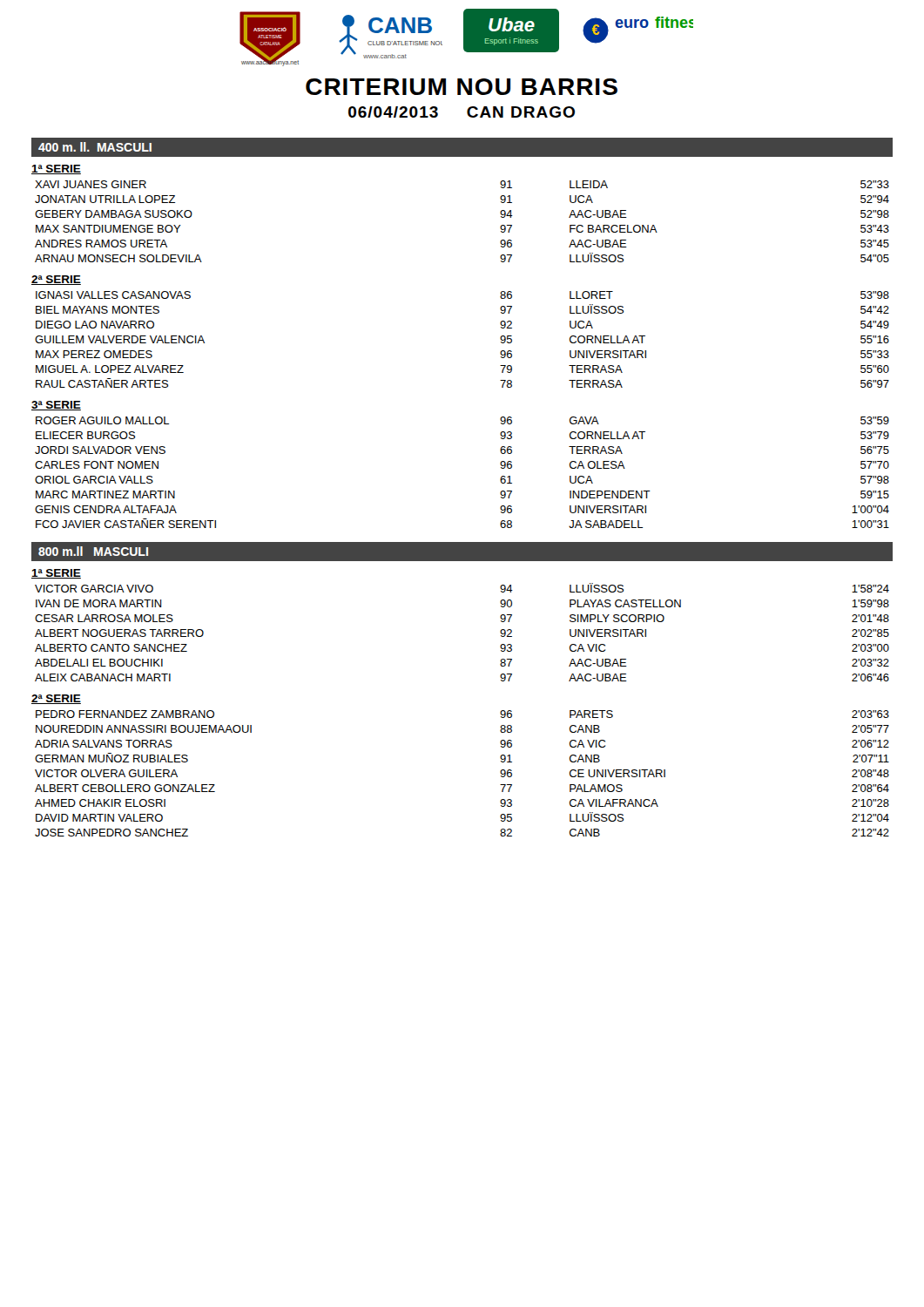
Task: Select the table that reads "DAVID MARTIN VALERO"
Action: click(462, 773)
